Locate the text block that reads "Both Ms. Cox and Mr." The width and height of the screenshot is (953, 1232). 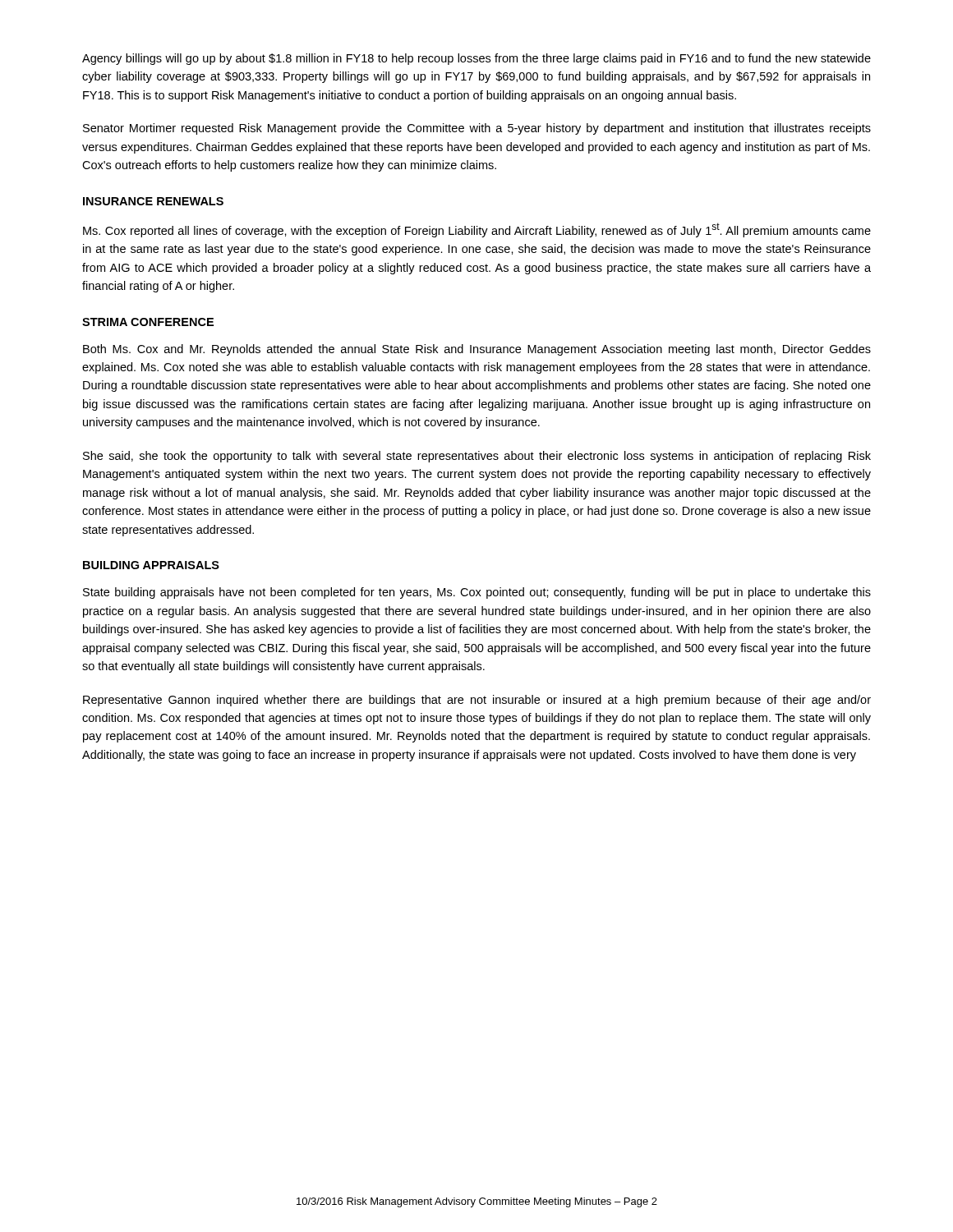coord(476,386)
